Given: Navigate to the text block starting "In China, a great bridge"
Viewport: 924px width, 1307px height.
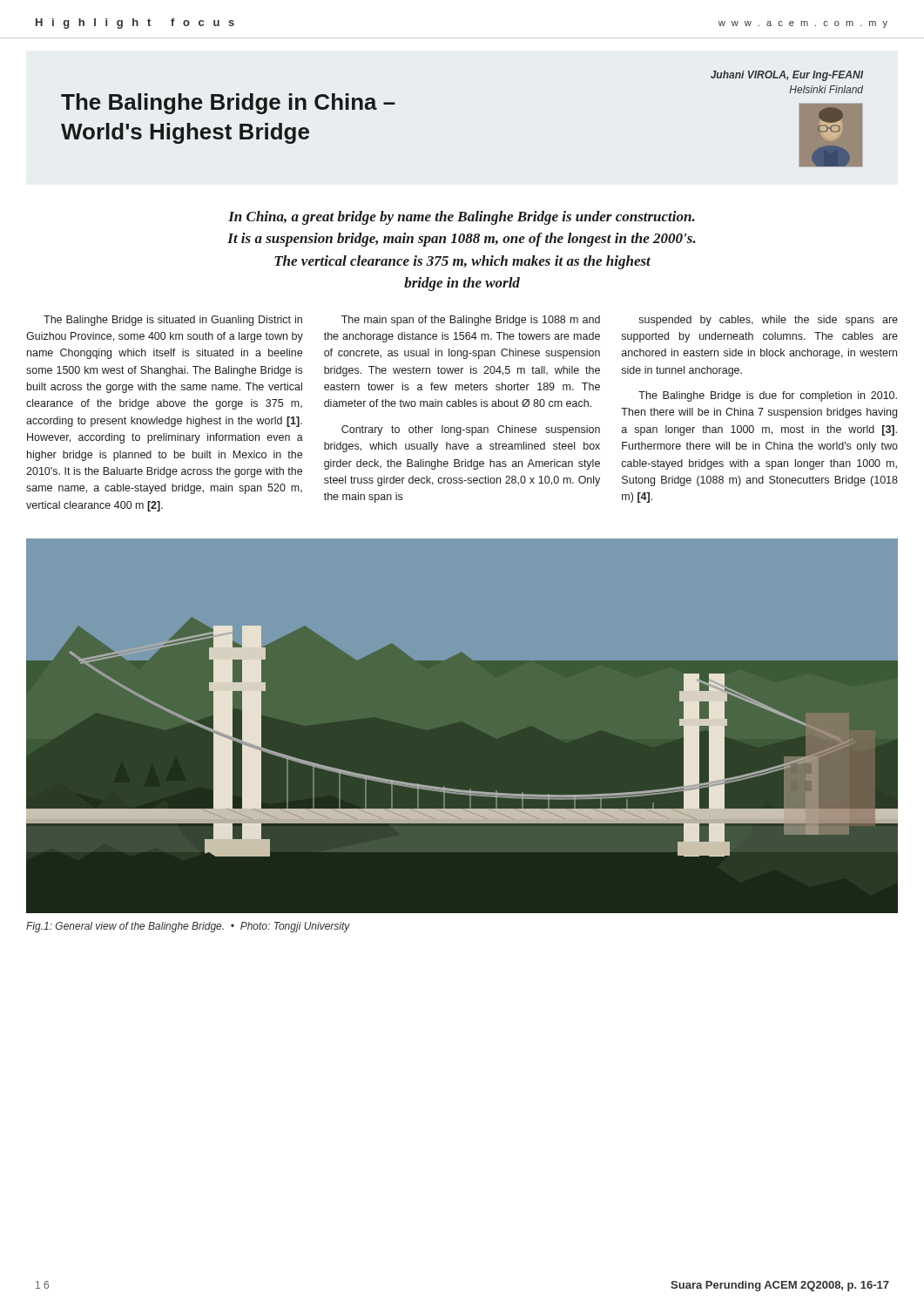Looking at the screenshot, I should coord(462,250).
